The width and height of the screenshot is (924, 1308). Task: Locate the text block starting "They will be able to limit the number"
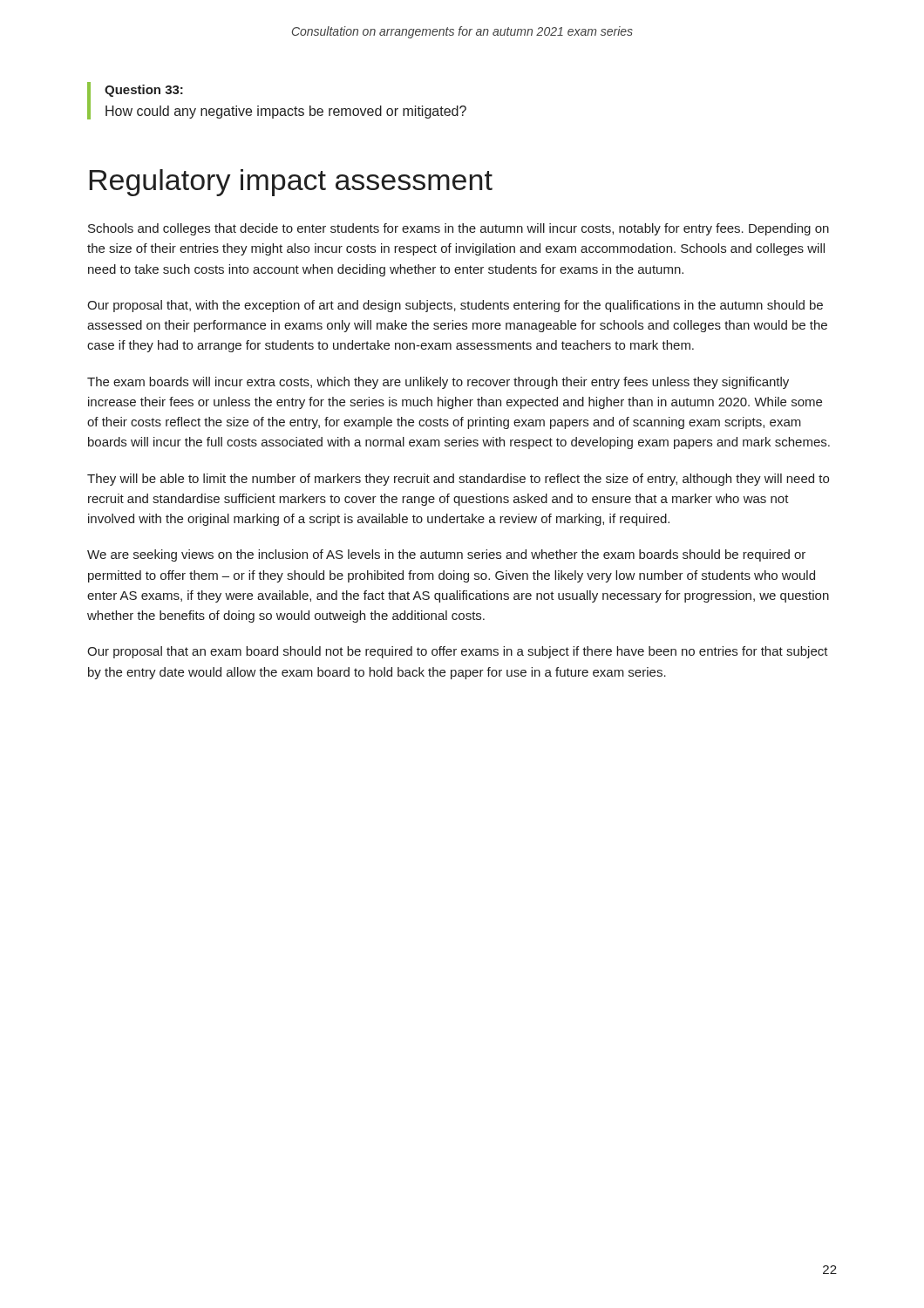point(458,498)
